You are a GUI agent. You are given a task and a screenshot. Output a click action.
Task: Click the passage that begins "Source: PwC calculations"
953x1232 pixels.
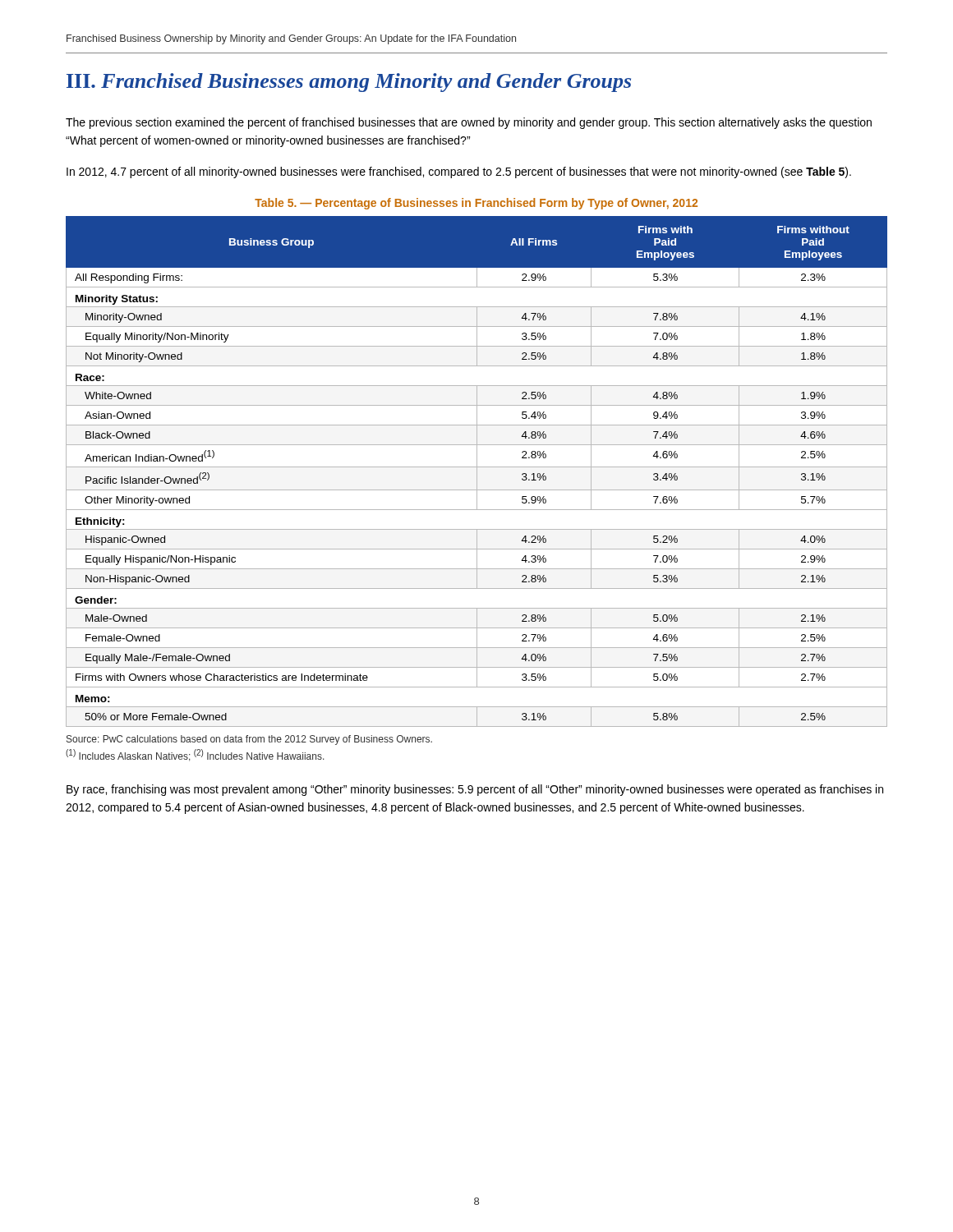click(x=249, y=748)
